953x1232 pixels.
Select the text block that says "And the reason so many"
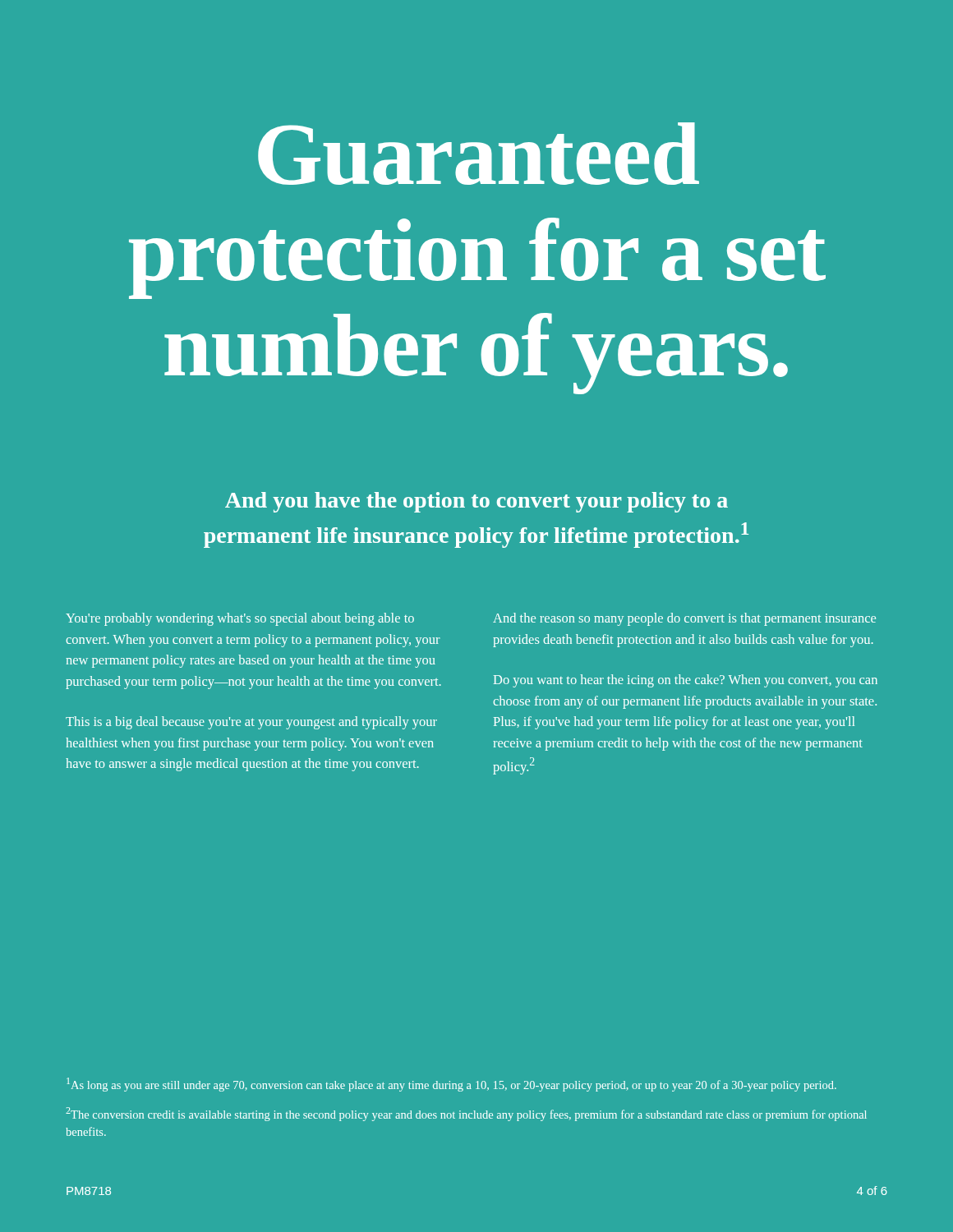tap(690, 629)
